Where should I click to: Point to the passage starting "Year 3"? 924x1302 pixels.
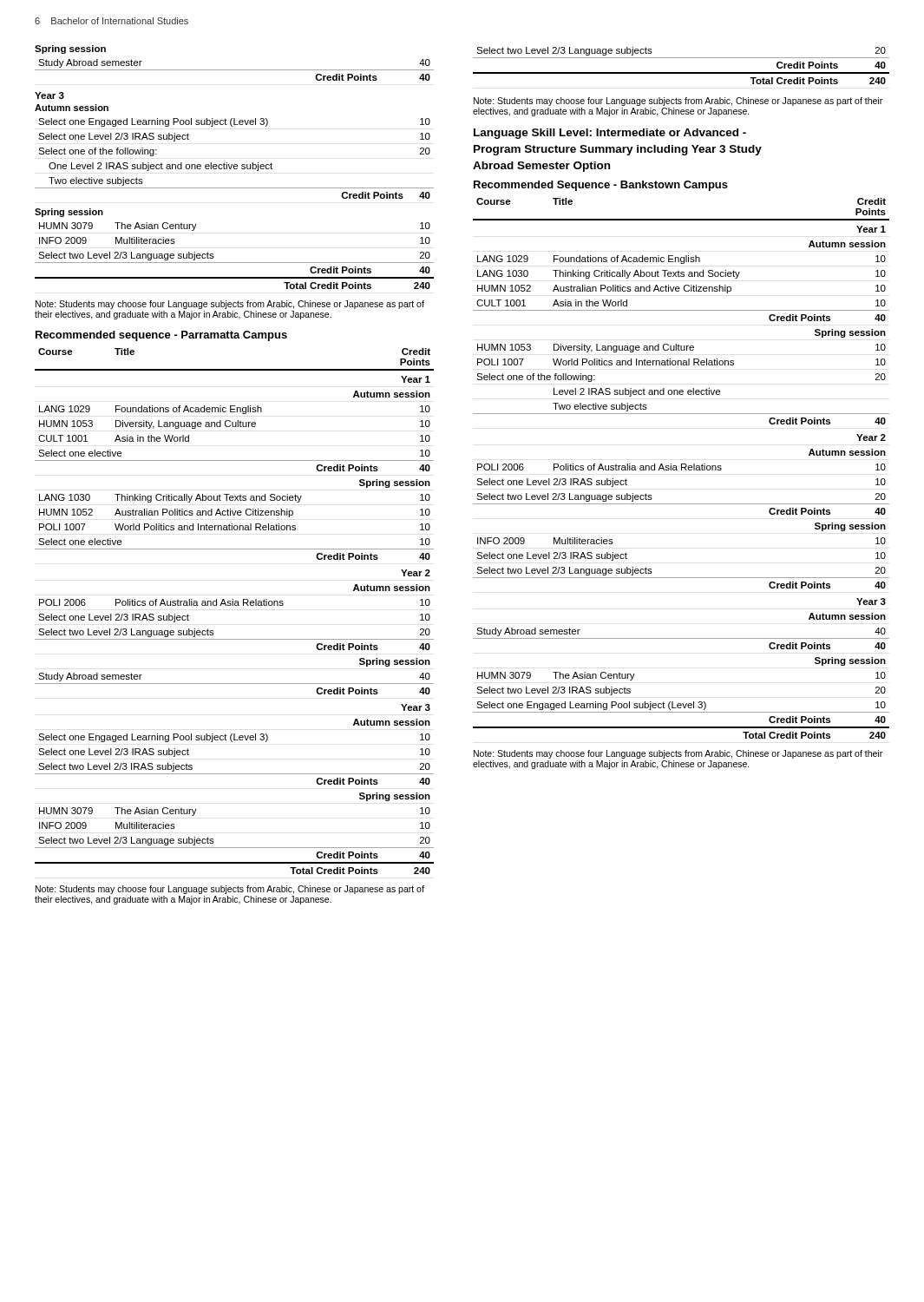[49, 95]
